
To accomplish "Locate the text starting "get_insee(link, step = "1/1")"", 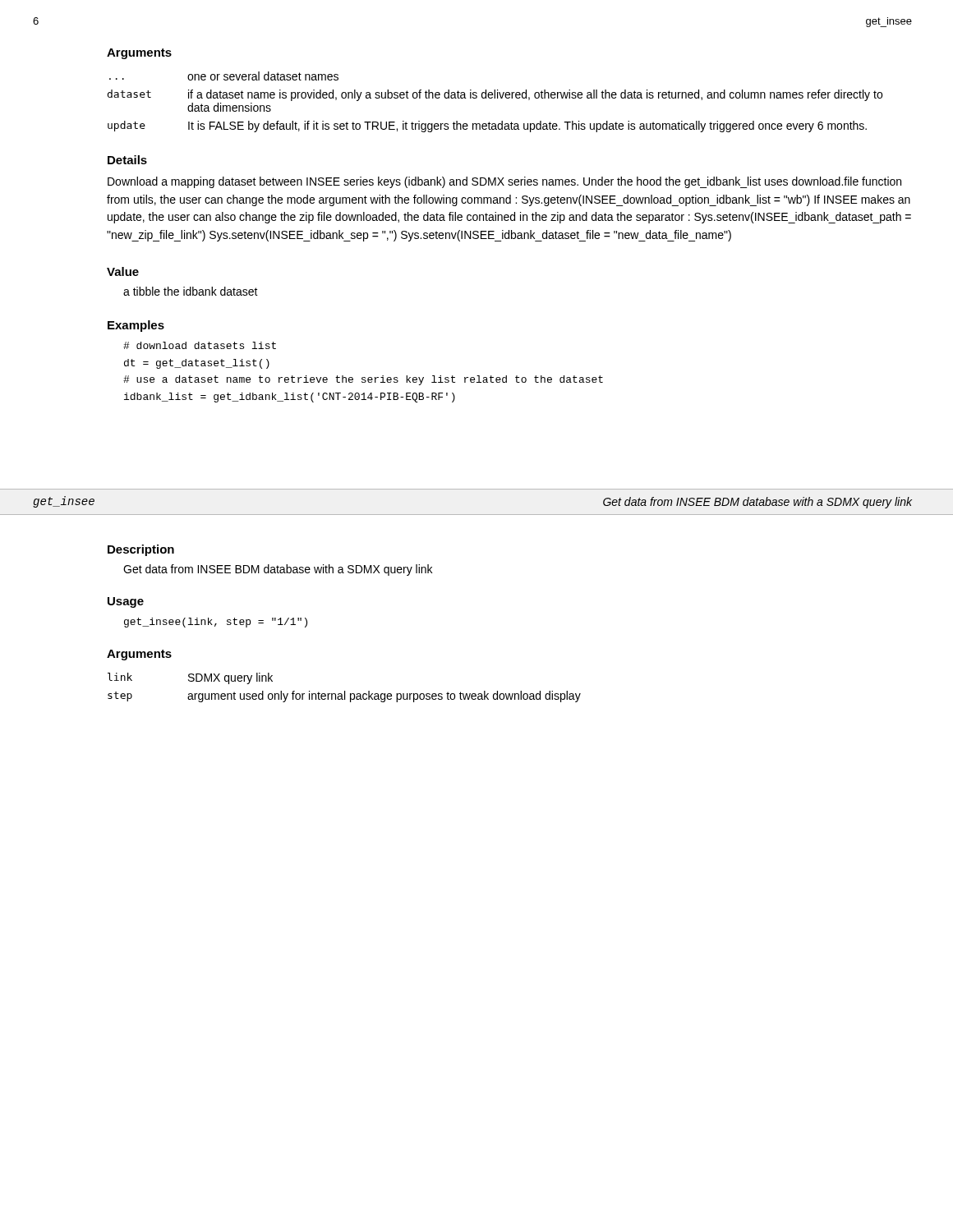I will pyautogui.click(x=216, y=622).
